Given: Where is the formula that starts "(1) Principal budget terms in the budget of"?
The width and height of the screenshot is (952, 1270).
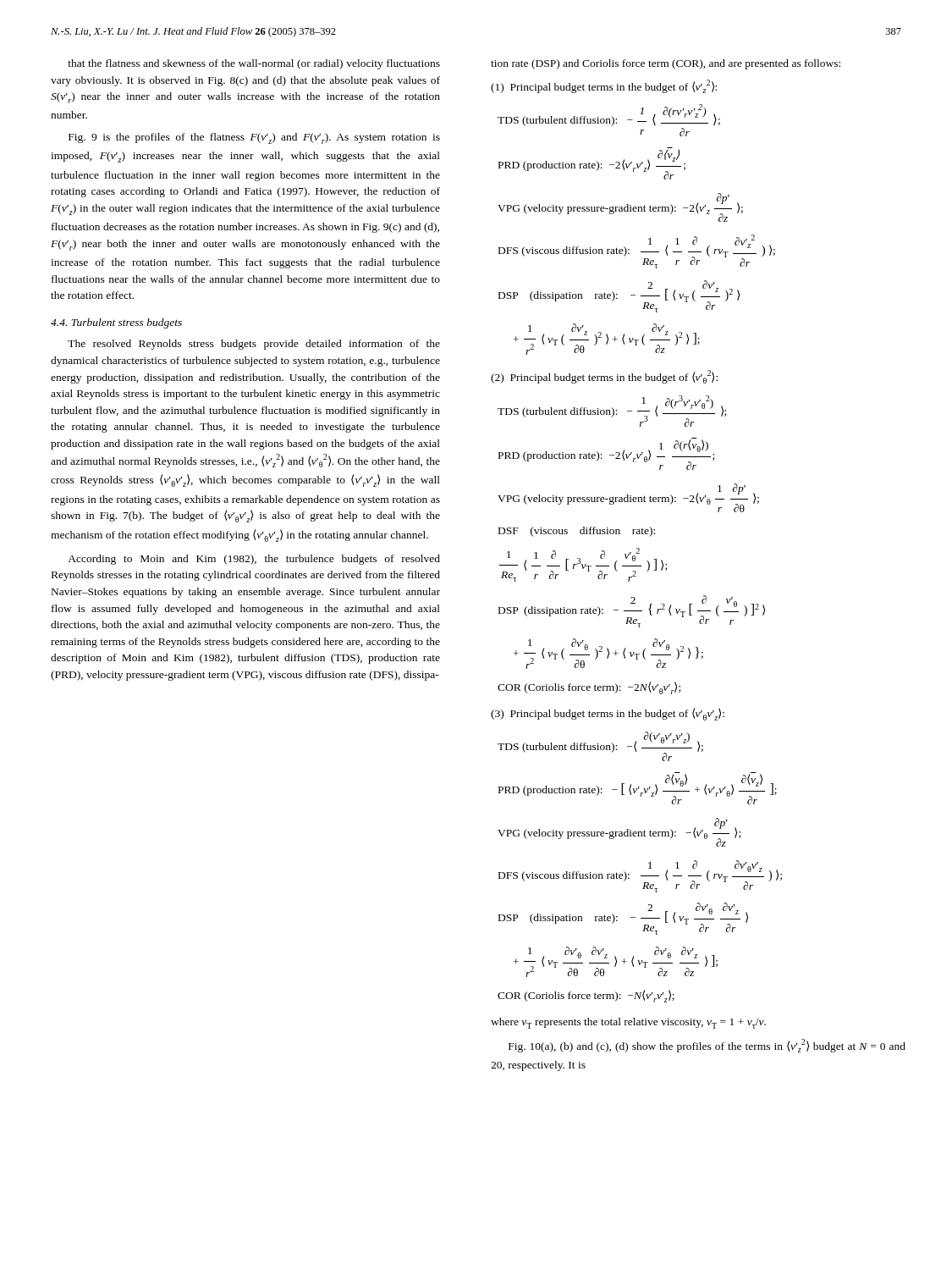Looking at the screenshot, I should pos(698,219).
